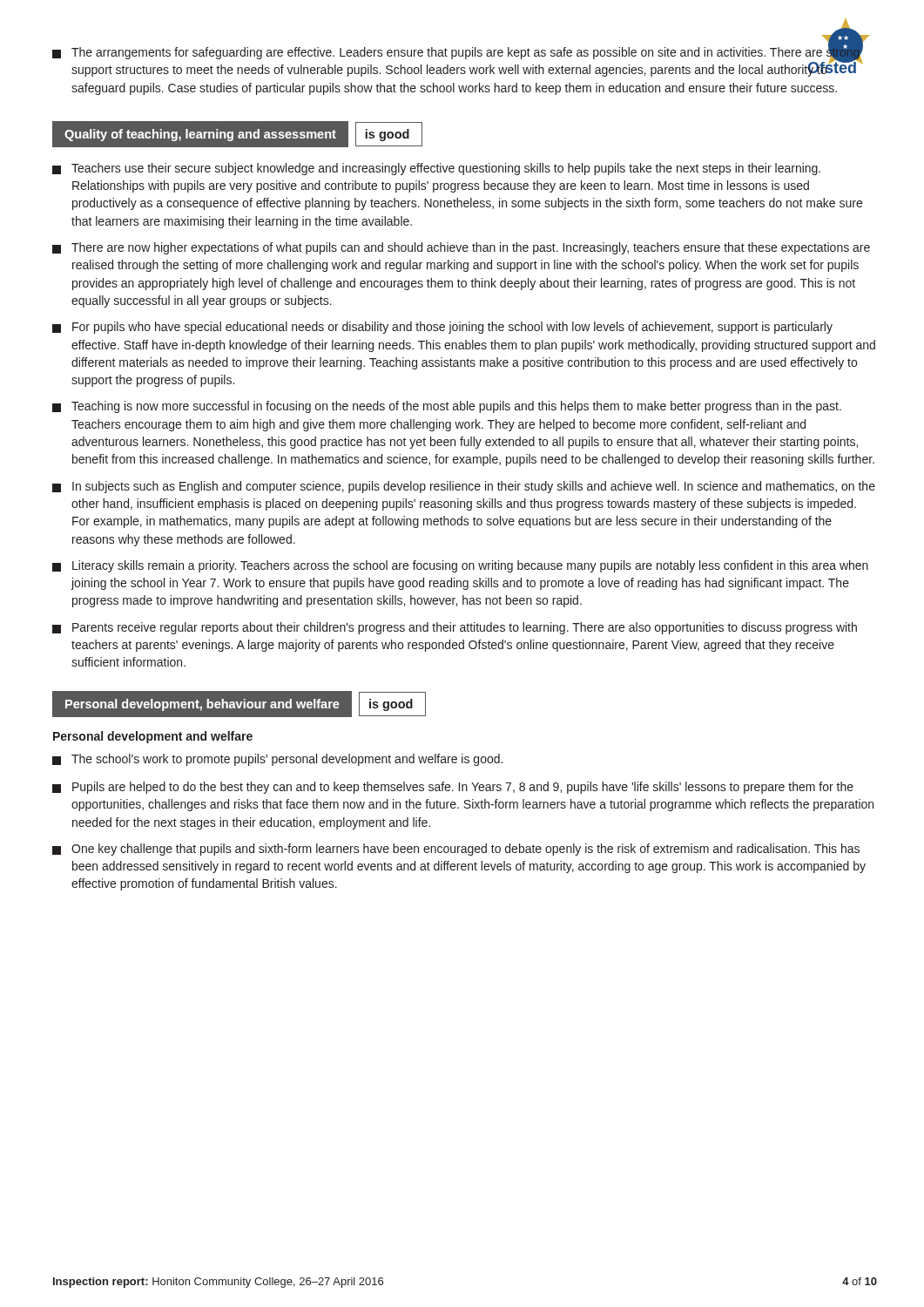This screenshot has height=1307, width=924.
Task: Find the region starting "For pupils who"
Action: click(x=465, y=354)
